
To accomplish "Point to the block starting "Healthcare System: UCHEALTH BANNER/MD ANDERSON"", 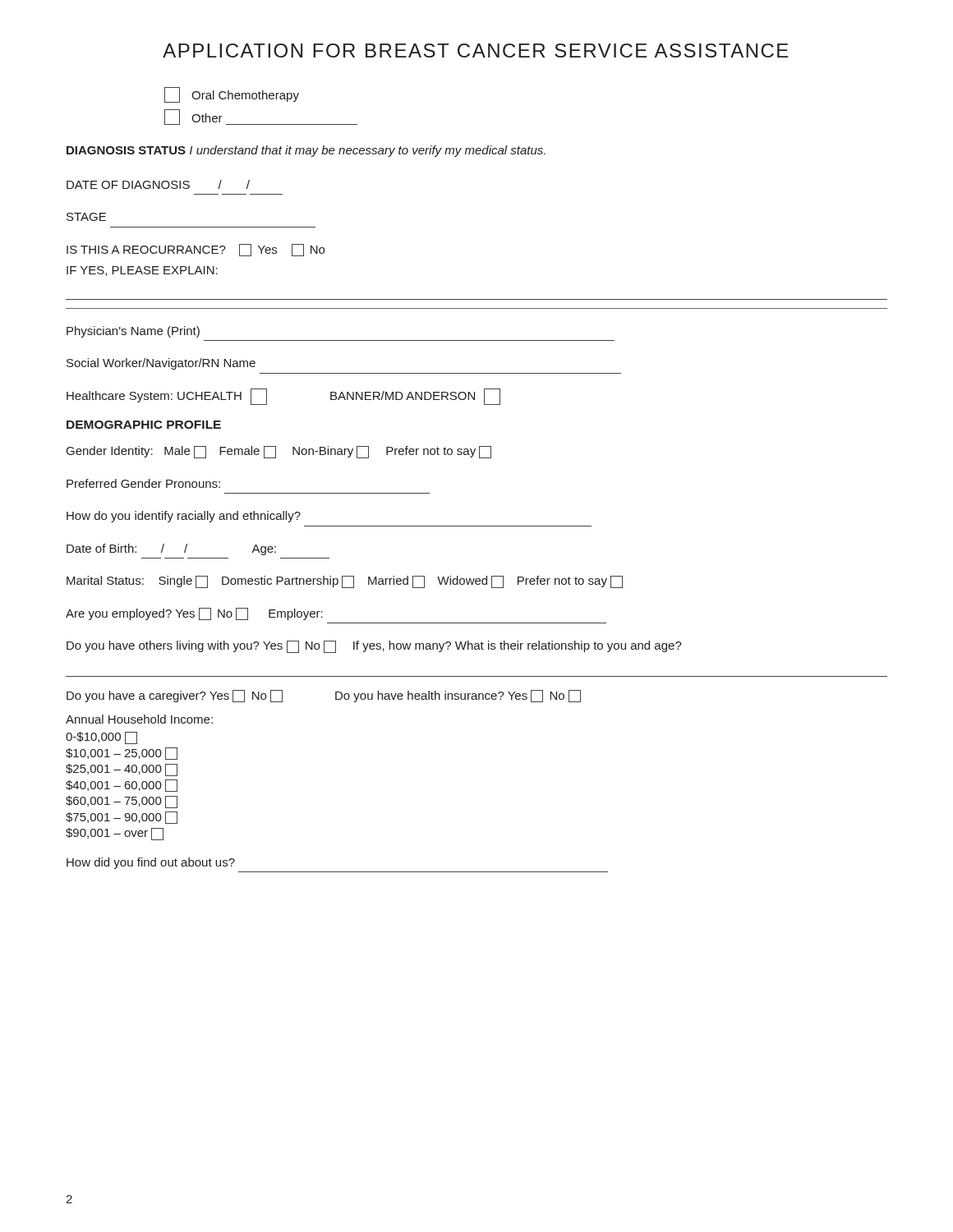I will (154, 396).
